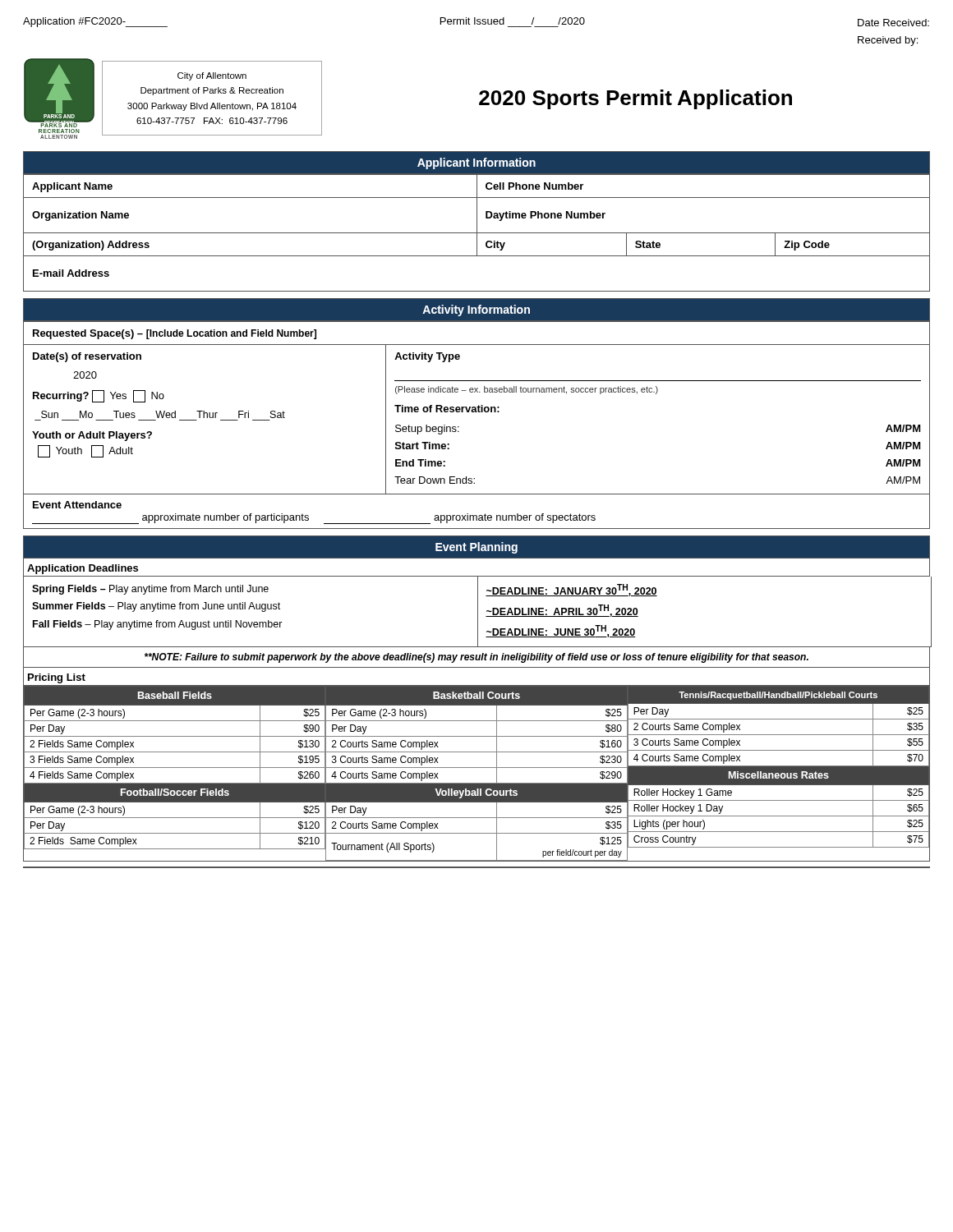Find the block starting "Activity Information"
Viewport: 953px width, 1232px height.
point(476,309)
